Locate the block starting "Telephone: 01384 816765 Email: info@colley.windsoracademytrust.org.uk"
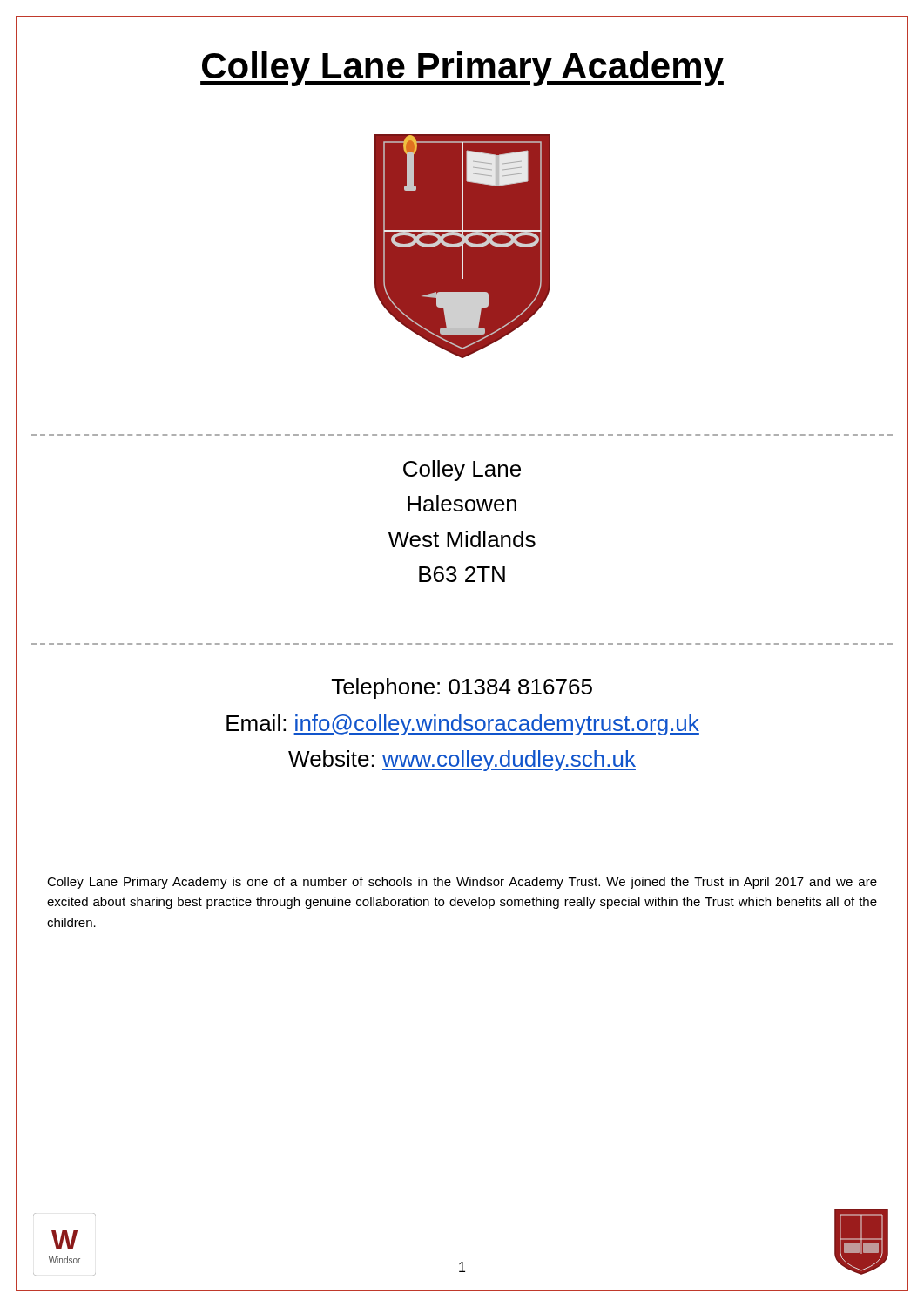 click(462, 723)
